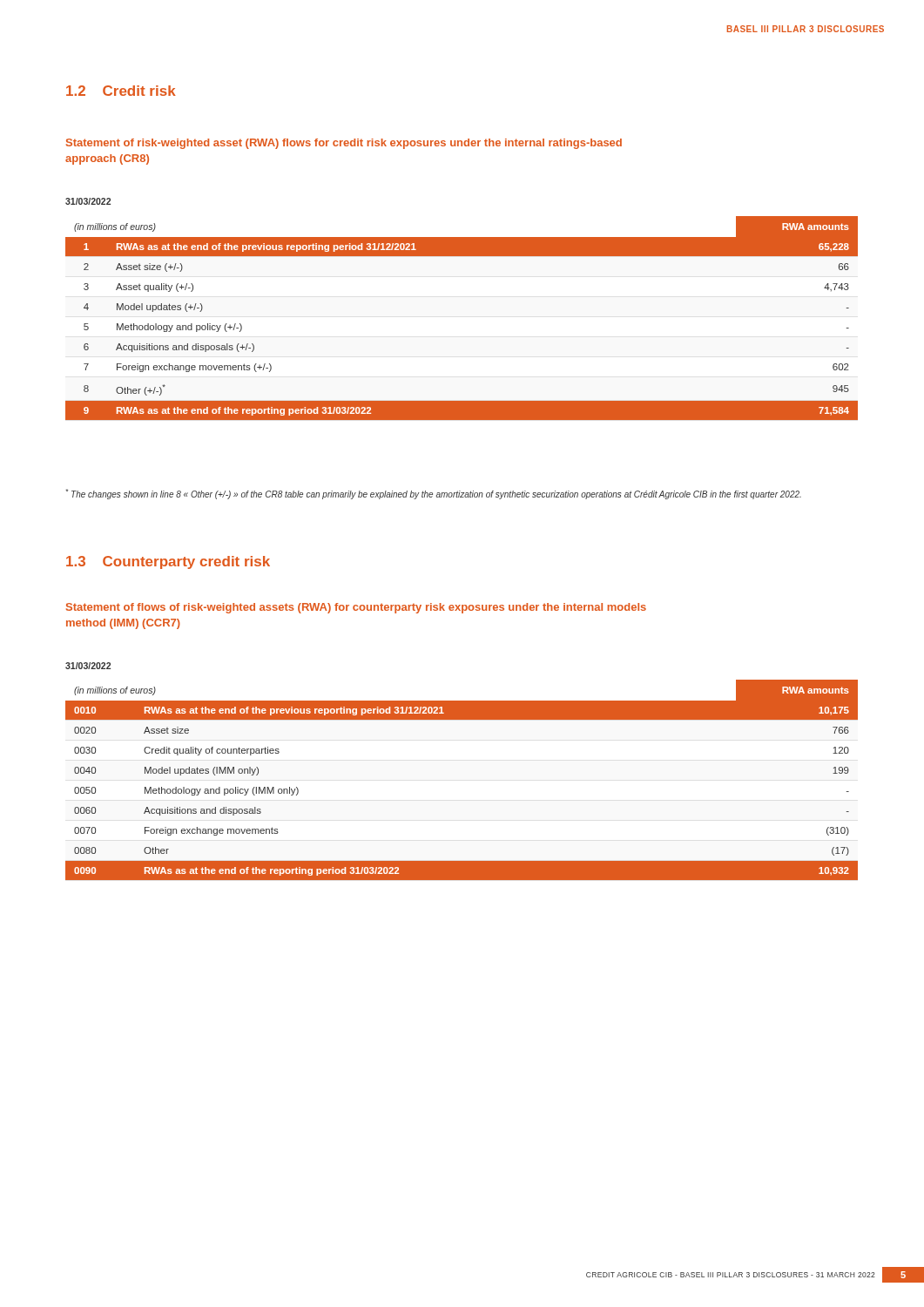Locate the block starting "Statement of flows of risk-weighted"
The height and width of the screenshot is (1307, 924).
click(x=356, y=615)
